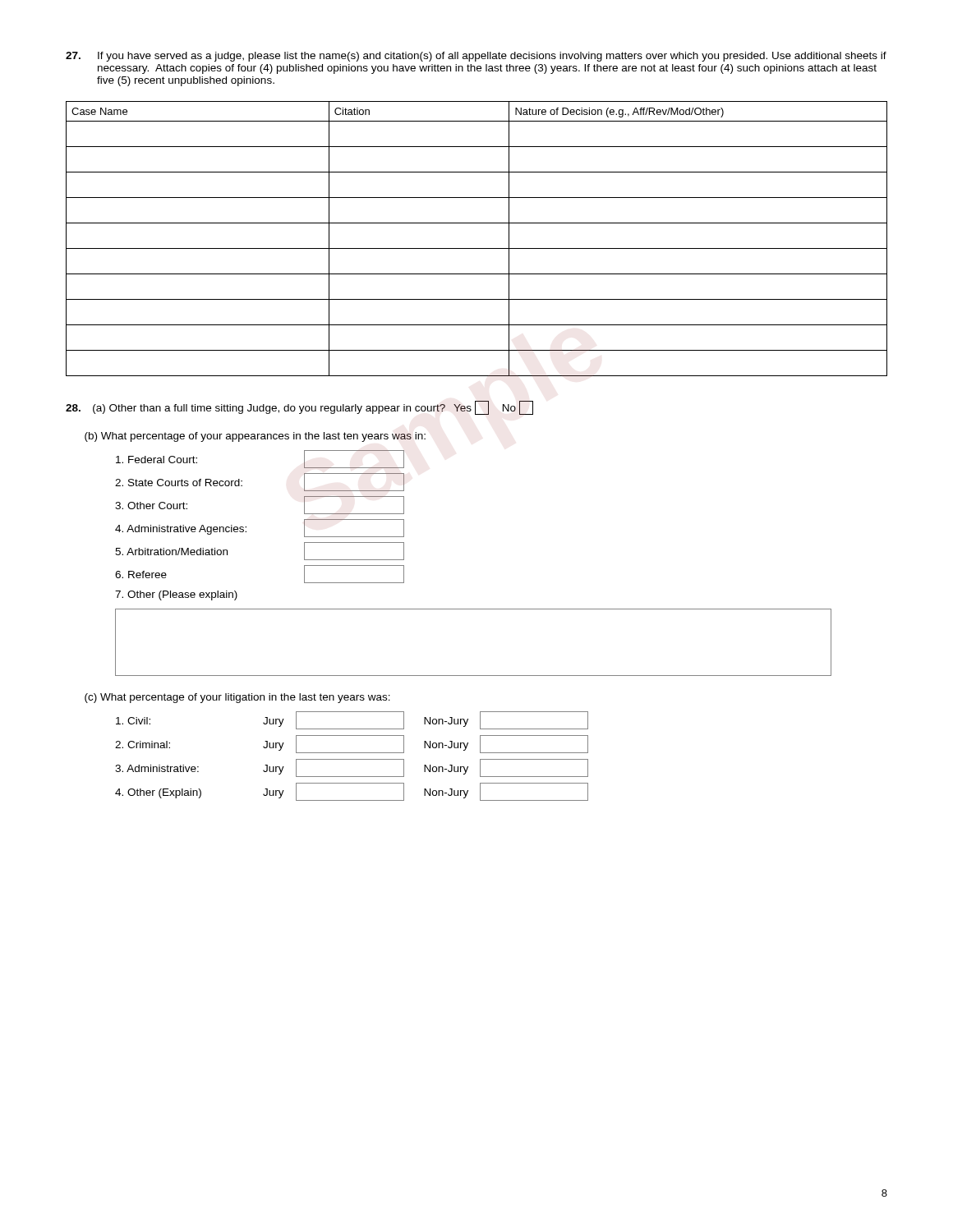Click on the list item that reads "4. Other (Explain) Jury Non-Jury"
Image resolution: width=953 pixels, height=1232 pixels.
(352, 792)
